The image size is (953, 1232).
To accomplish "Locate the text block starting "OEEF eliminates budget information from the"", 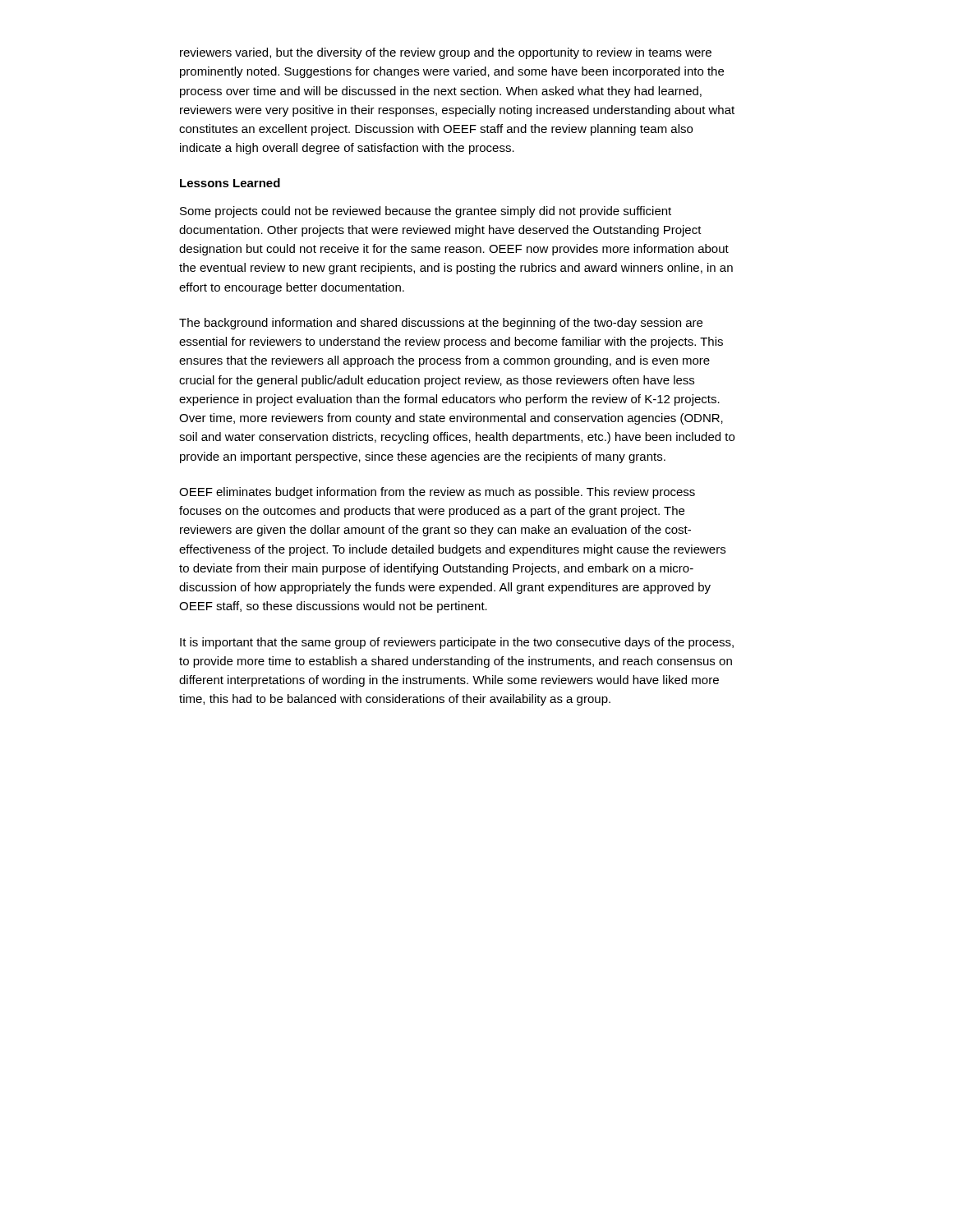I will [x=453, y=549].
